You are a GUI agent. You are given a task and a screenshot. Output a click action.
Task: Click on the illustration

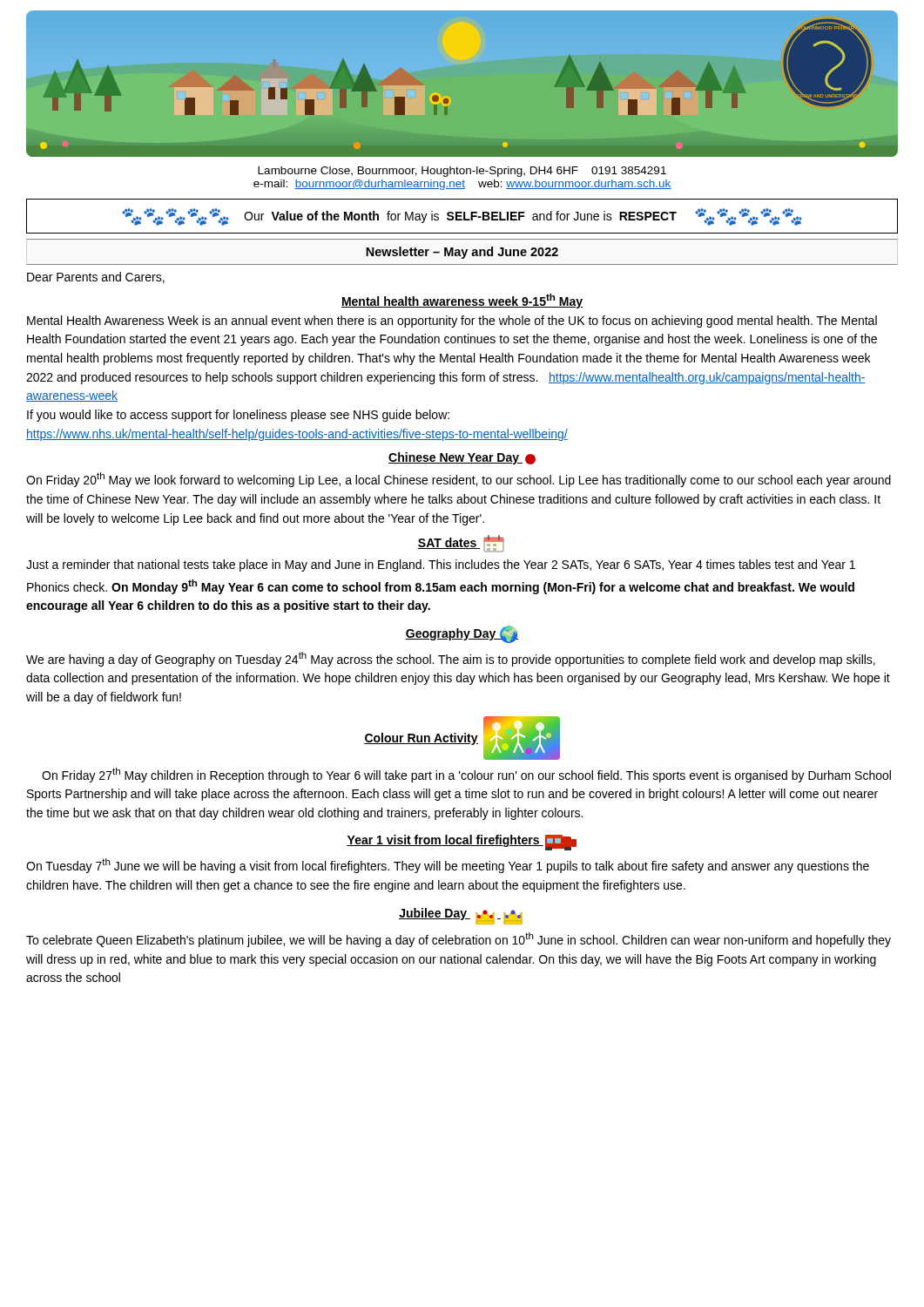462,84
